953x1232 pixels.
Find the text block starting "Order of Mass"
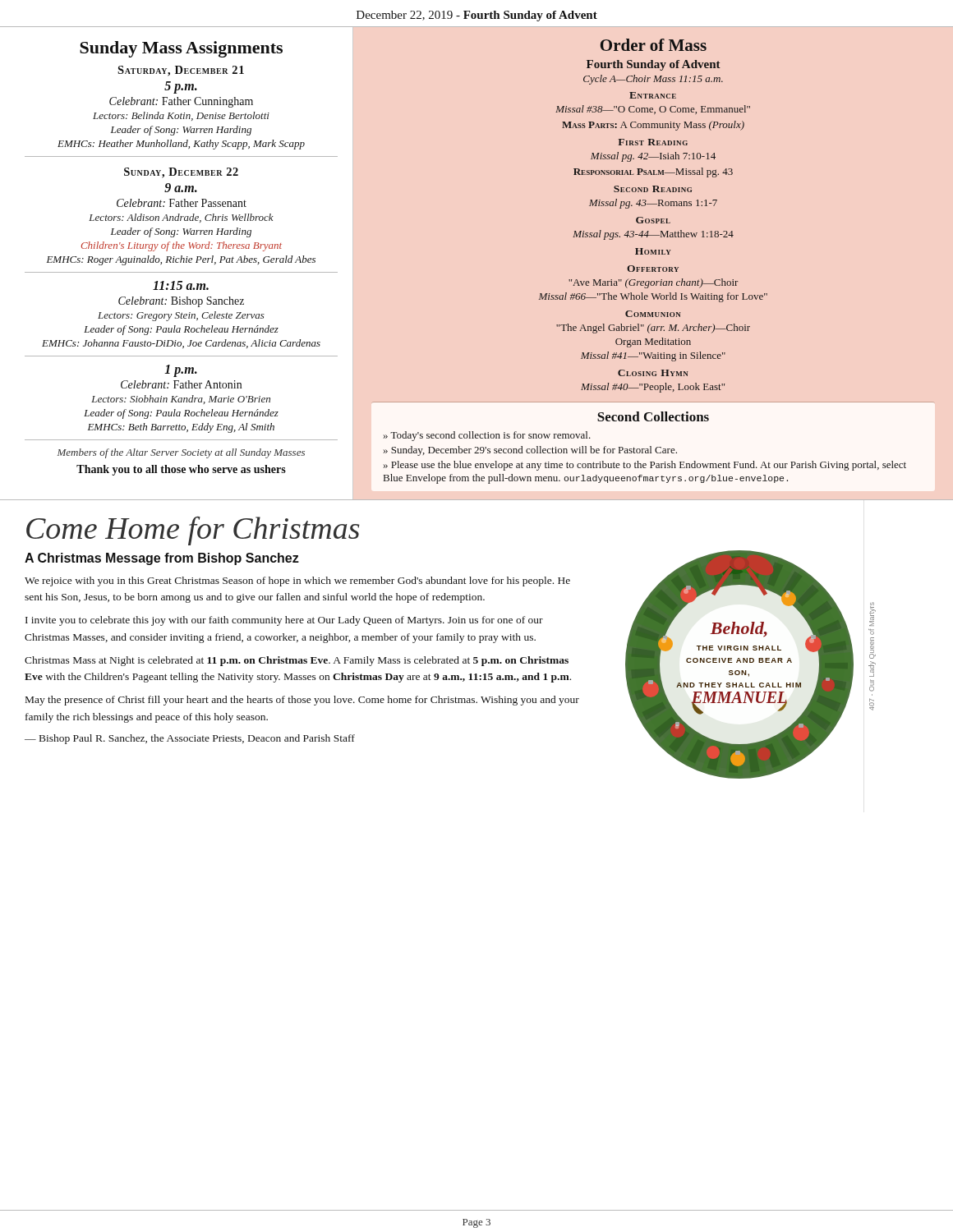[653, 45]
